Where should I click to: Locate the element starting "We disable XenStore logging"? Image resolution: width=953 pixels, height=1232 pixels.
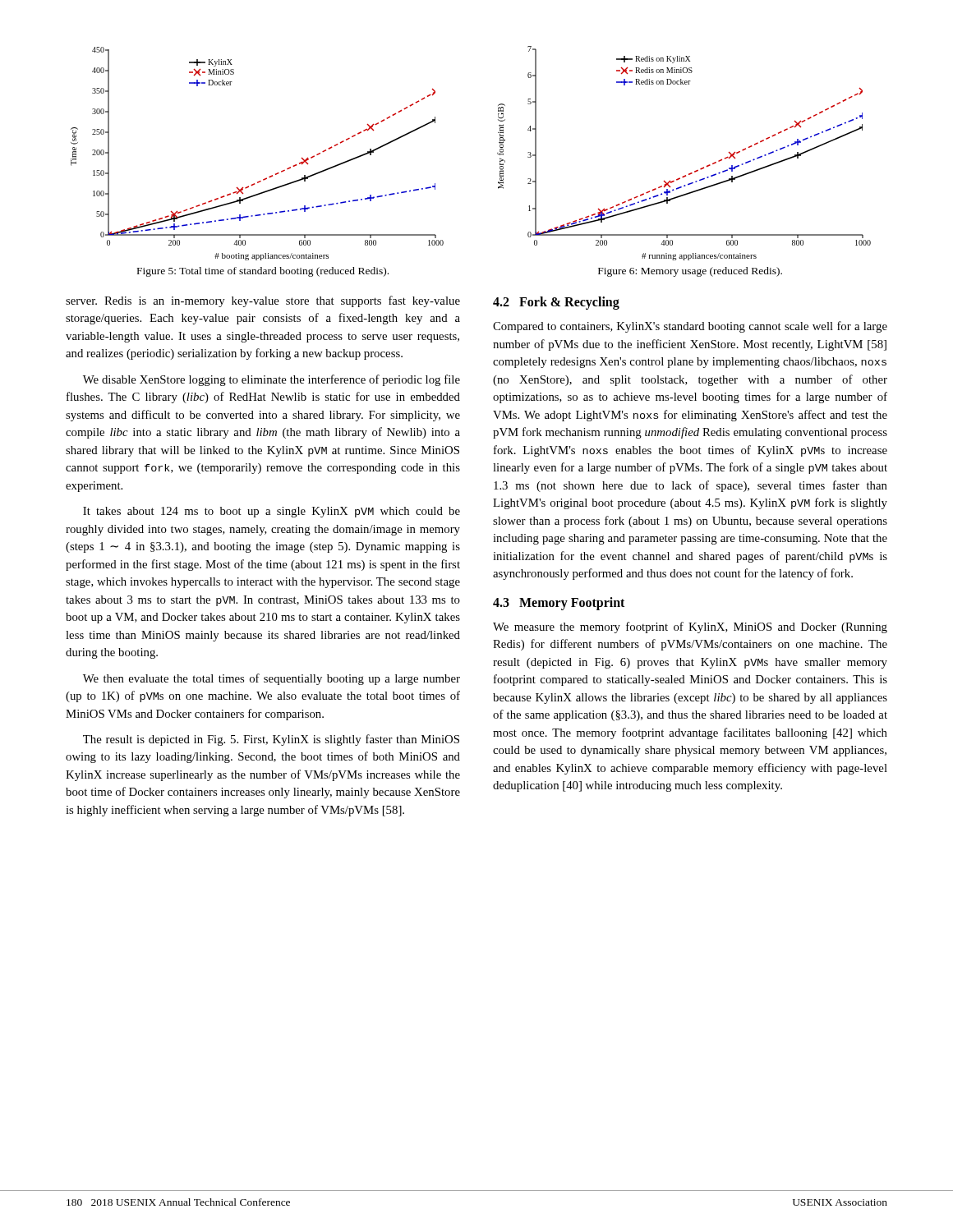click(x=263, y=432)
